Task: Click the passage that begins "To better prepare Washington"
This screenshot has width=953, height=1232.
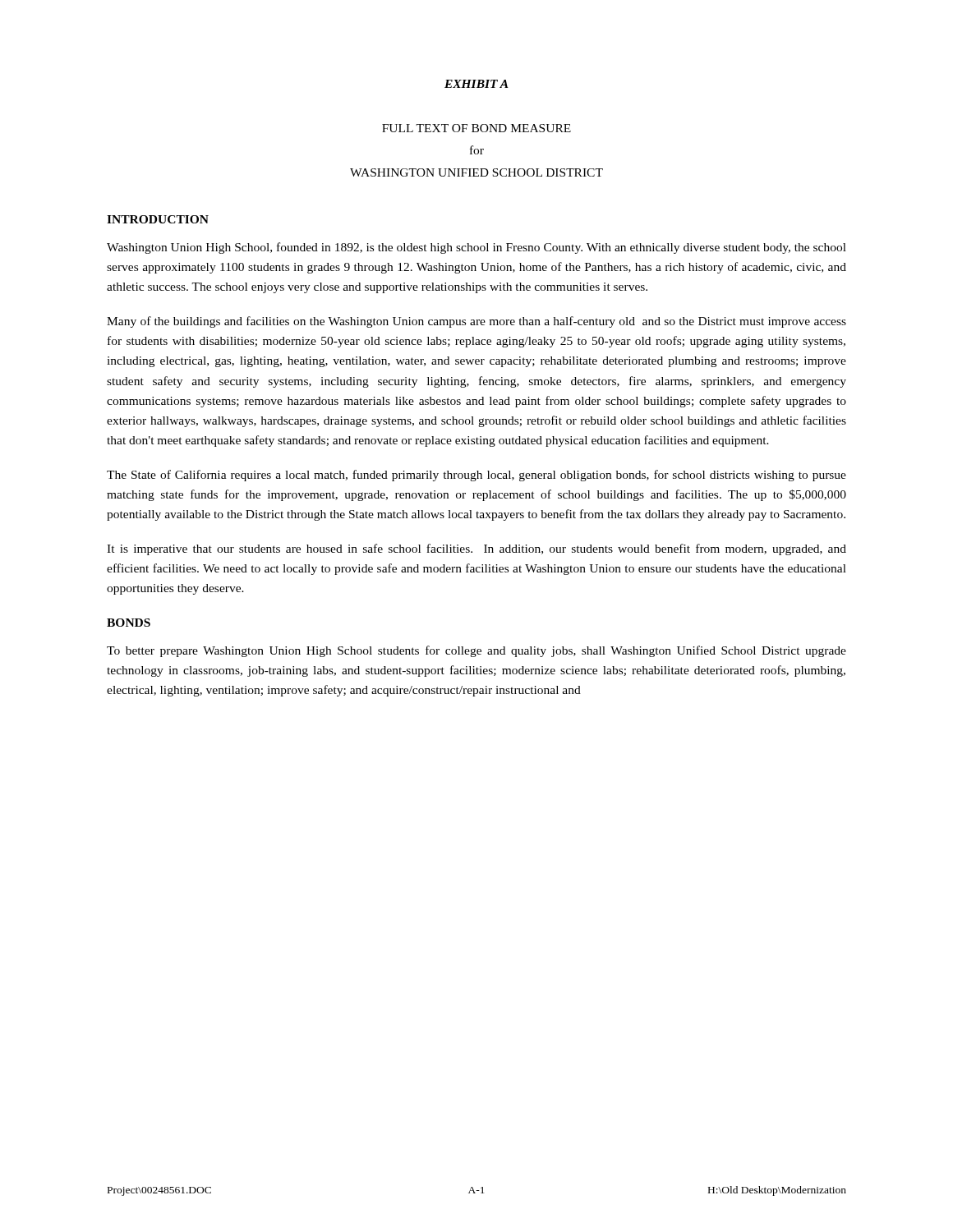Action: coord(476,670)
